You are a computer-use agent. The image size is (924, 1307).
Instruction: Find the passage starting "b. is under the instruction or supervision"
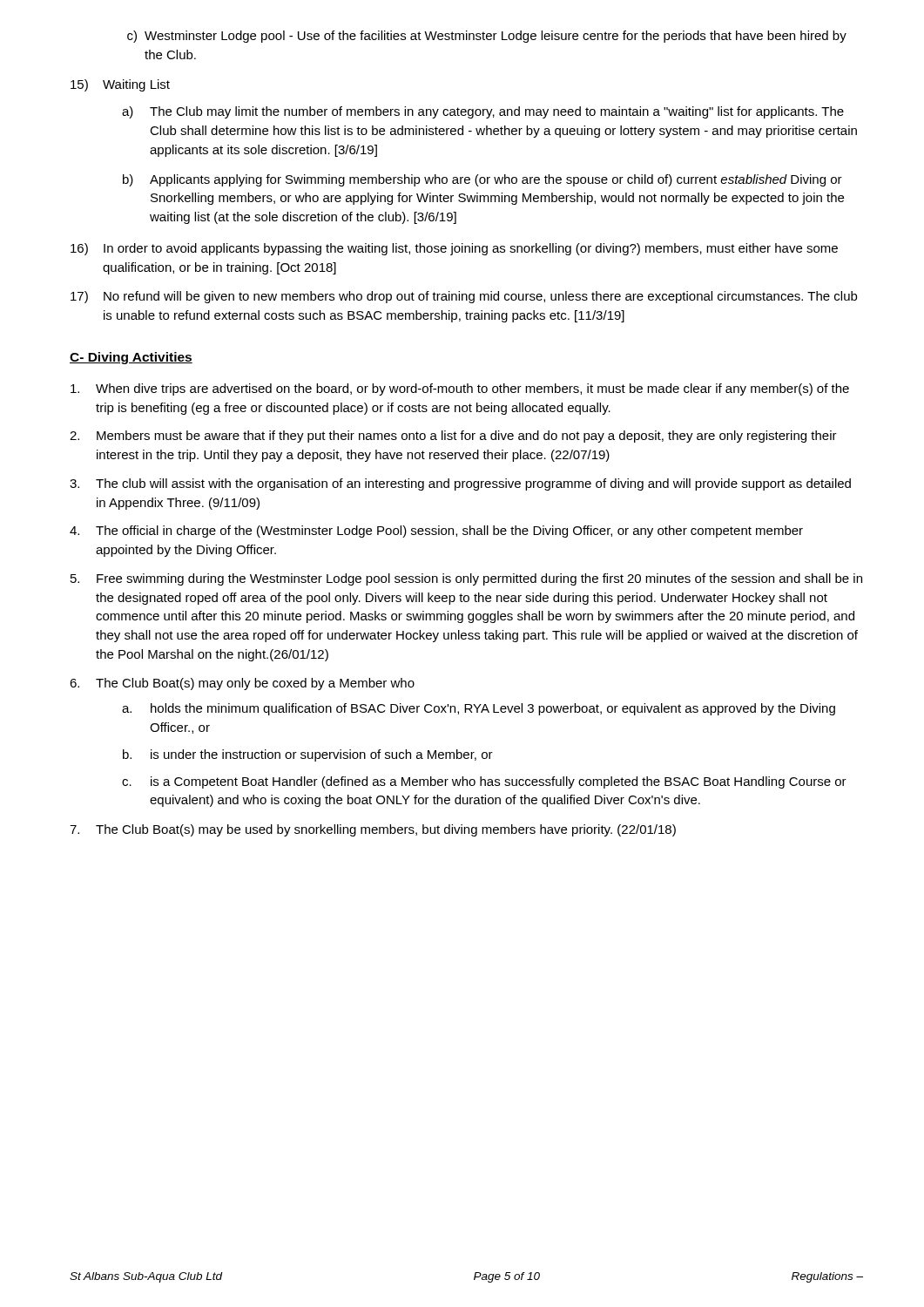point(492,754)
